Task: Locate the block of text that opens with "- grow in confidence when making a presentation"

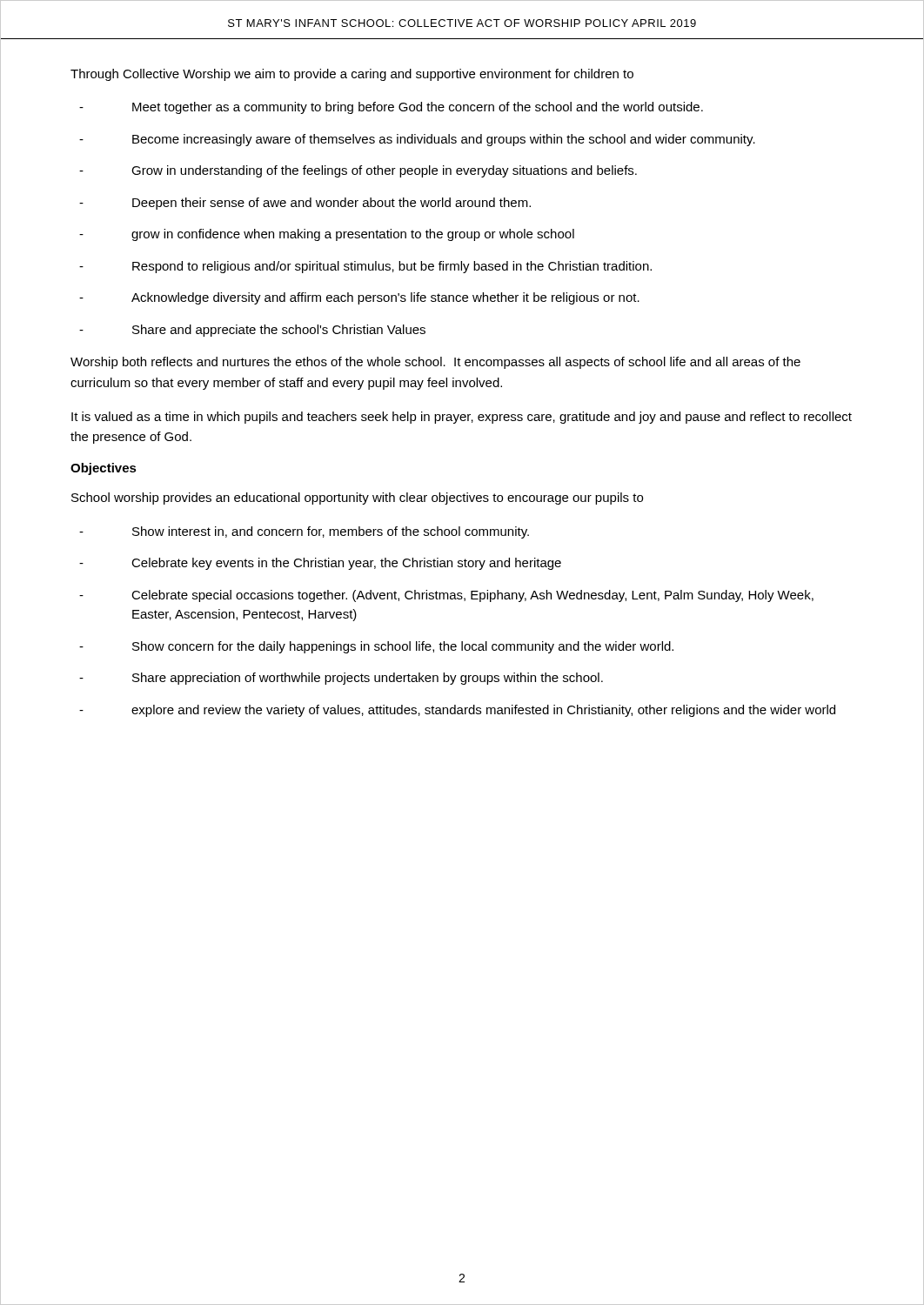Action: pyautogui.click(x=462, y=235)
